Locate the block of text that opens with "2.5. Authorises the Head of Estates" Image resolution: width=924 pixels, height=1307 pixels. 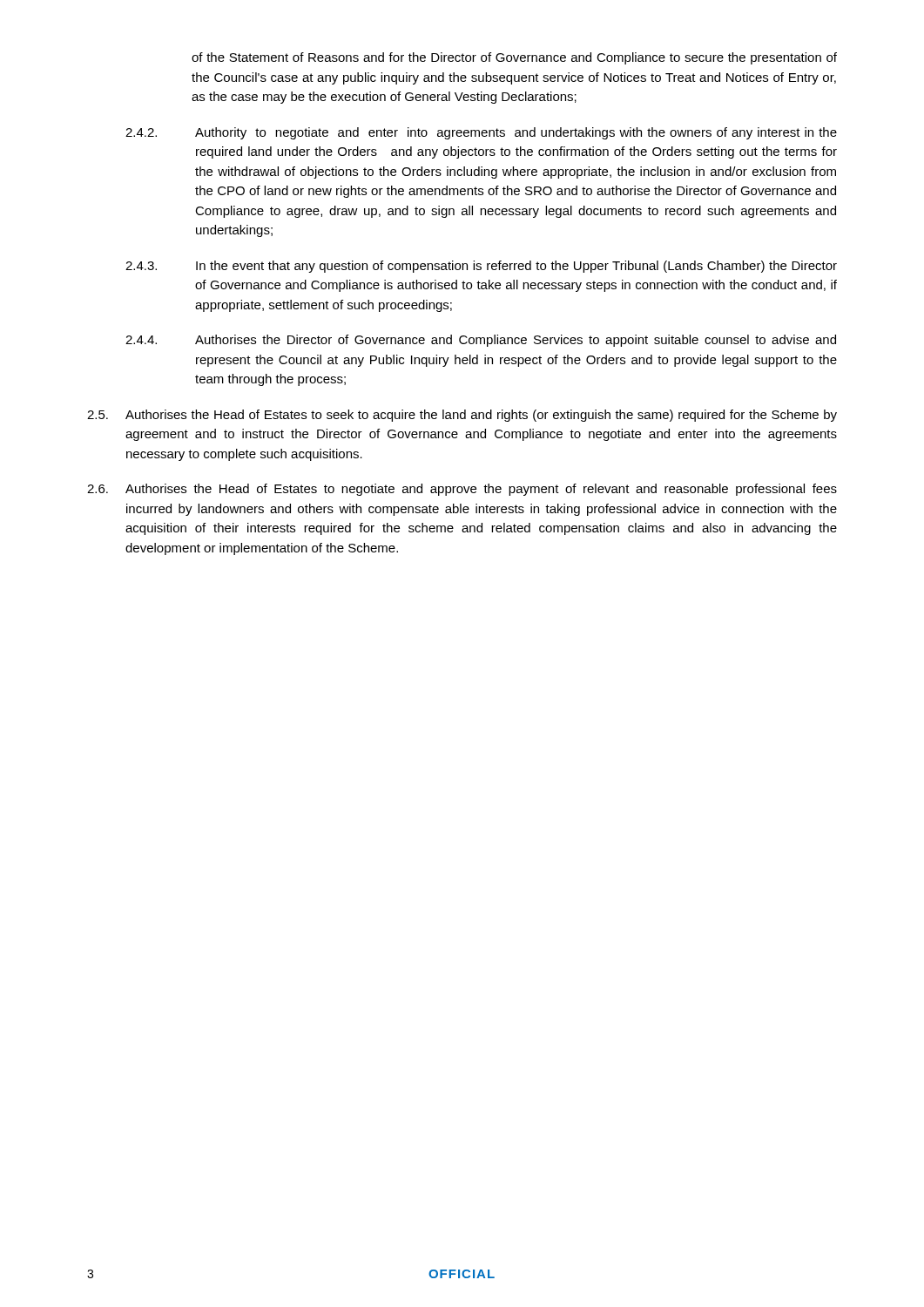(x=462, y=434)
